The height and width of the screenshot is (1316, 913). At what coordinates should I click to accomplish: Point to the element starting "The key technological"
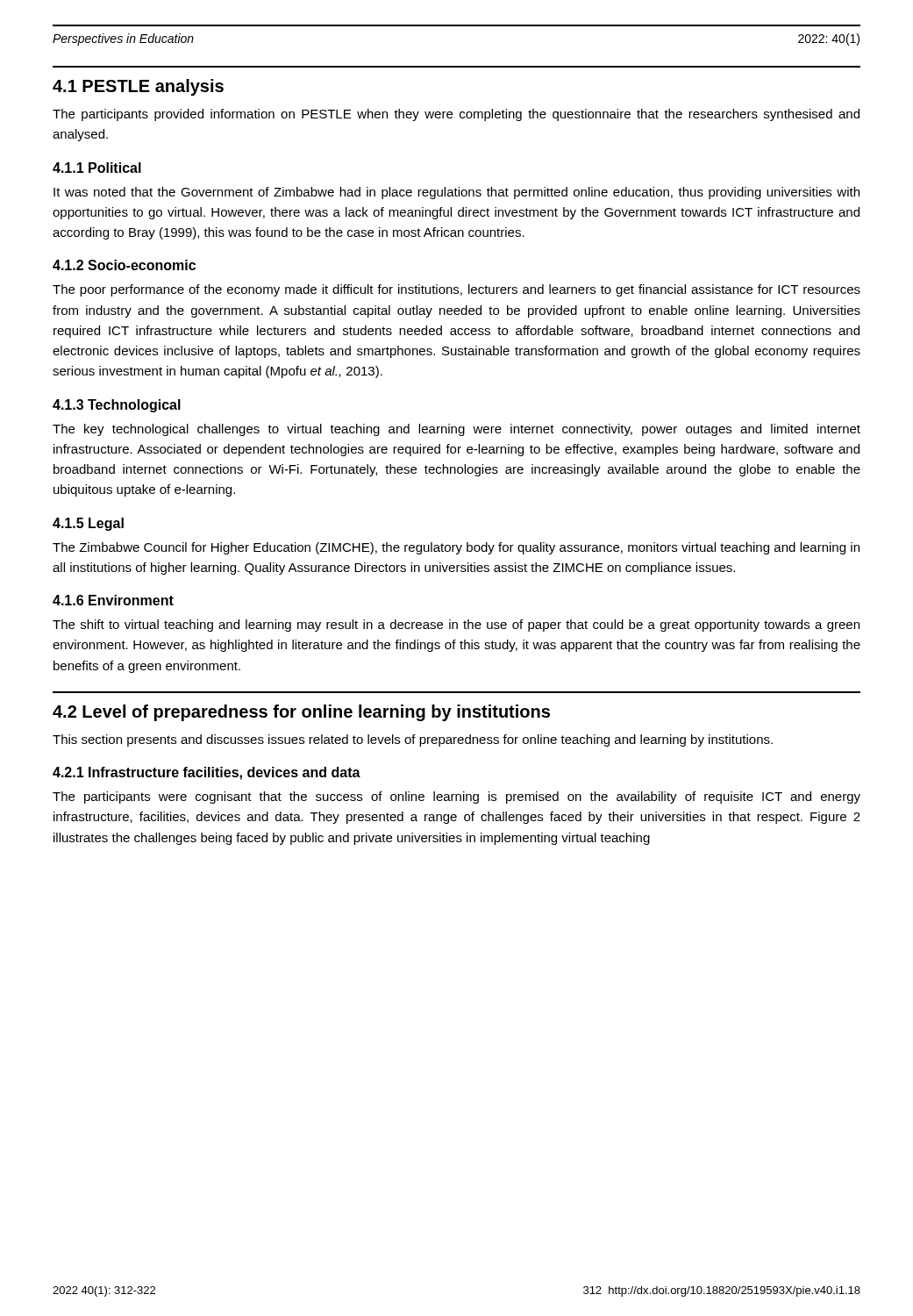[456, 459]
